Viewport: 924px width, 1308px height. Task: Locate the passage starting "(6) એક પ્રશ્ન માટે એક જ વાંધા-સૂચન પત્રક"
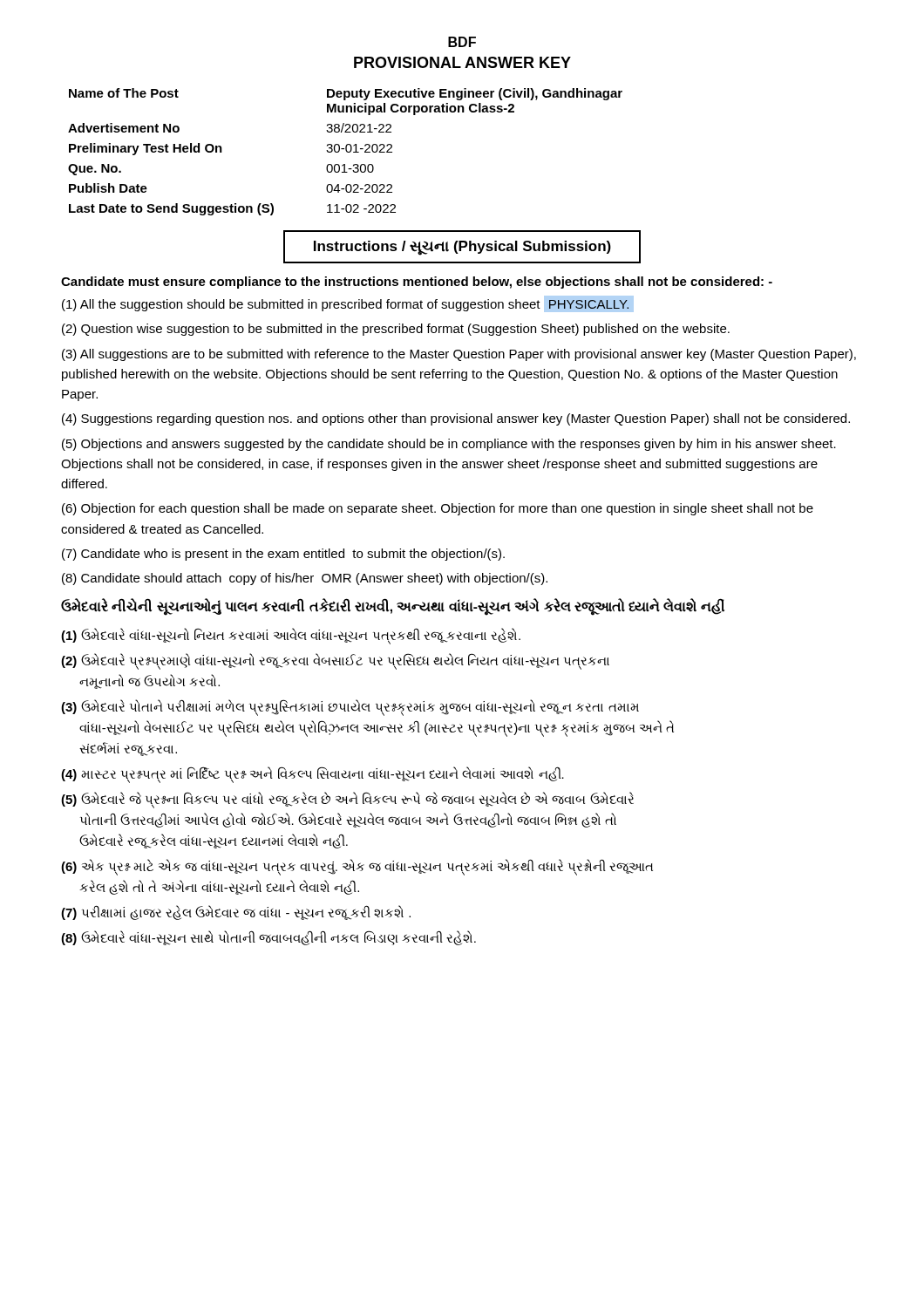357,877
